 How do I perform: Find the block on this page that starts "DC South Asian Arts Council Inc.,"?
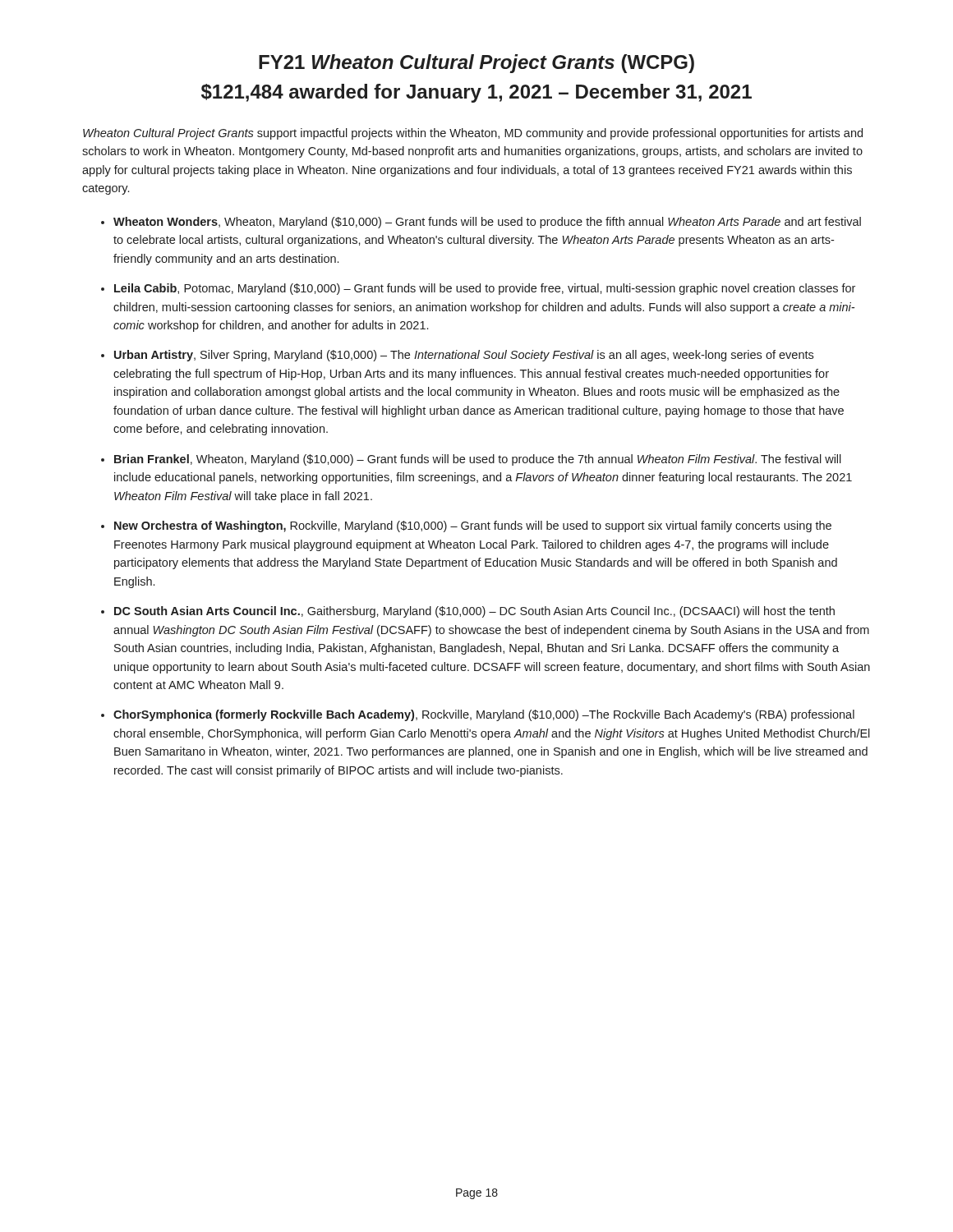pos(492,648)
